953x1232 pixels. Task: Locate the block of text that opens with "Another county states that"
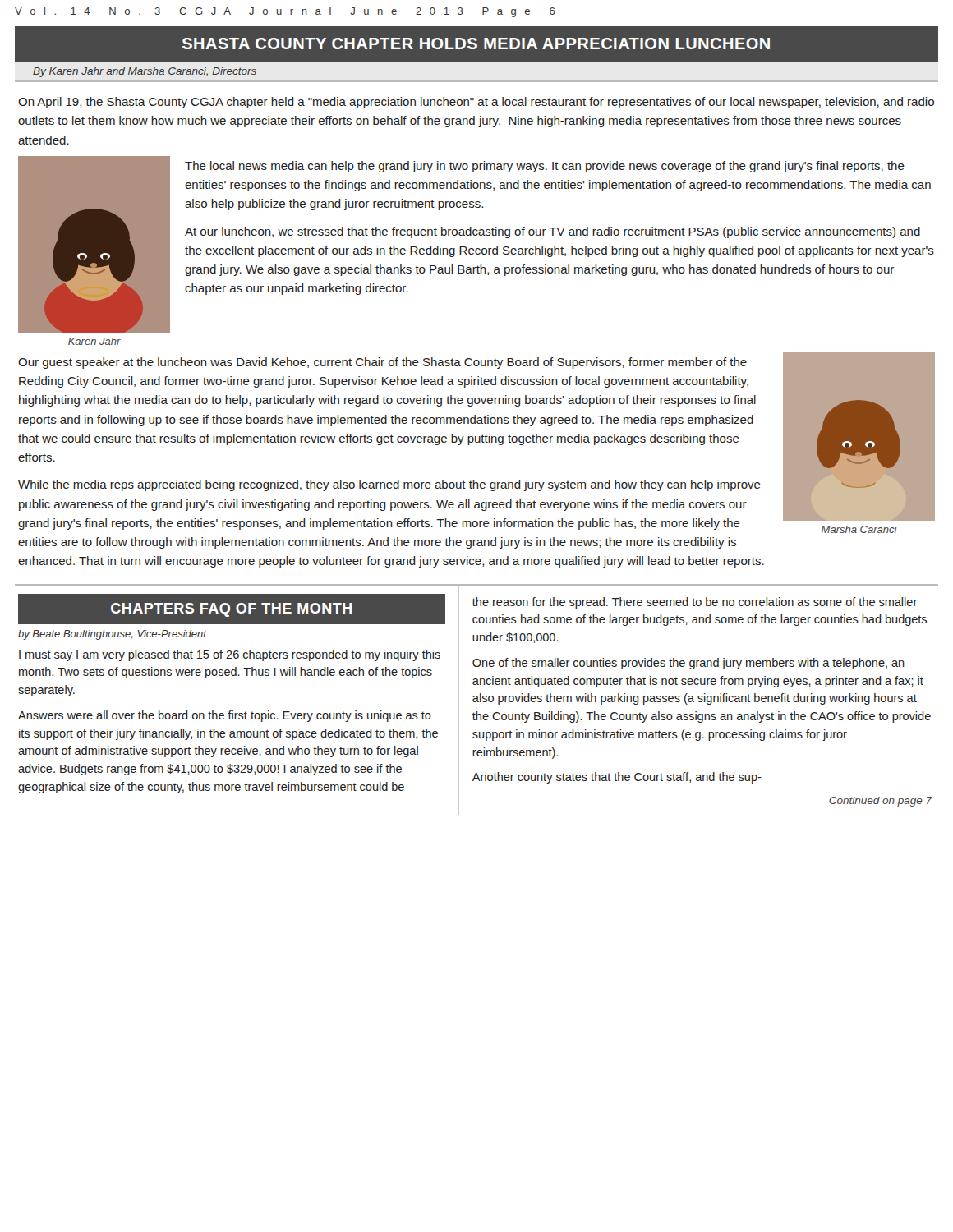pyautogui.click(x=617, y=777)
